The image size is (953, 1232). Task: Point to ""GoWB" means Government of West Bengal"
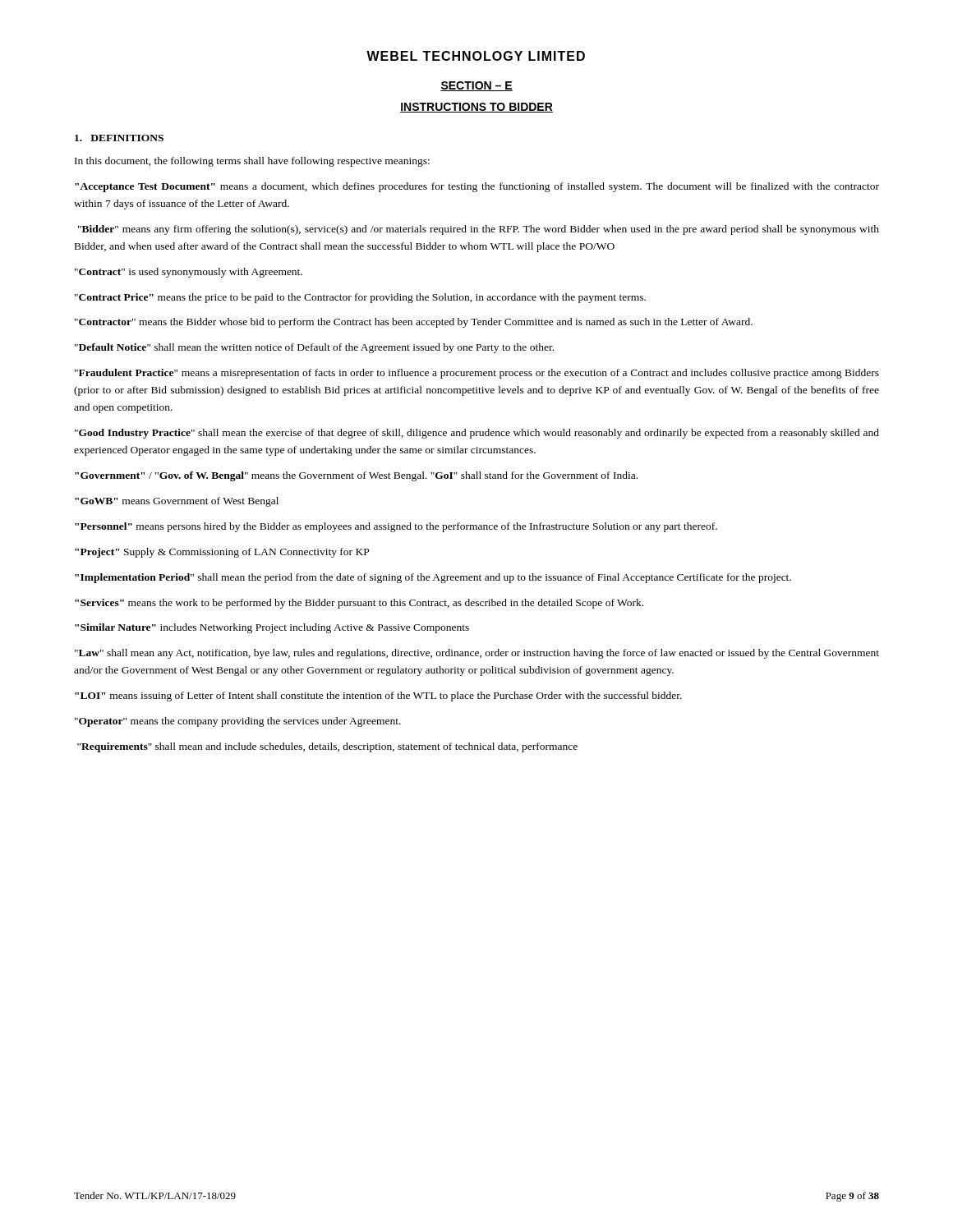pyautogui.click(x=176, y=500)
